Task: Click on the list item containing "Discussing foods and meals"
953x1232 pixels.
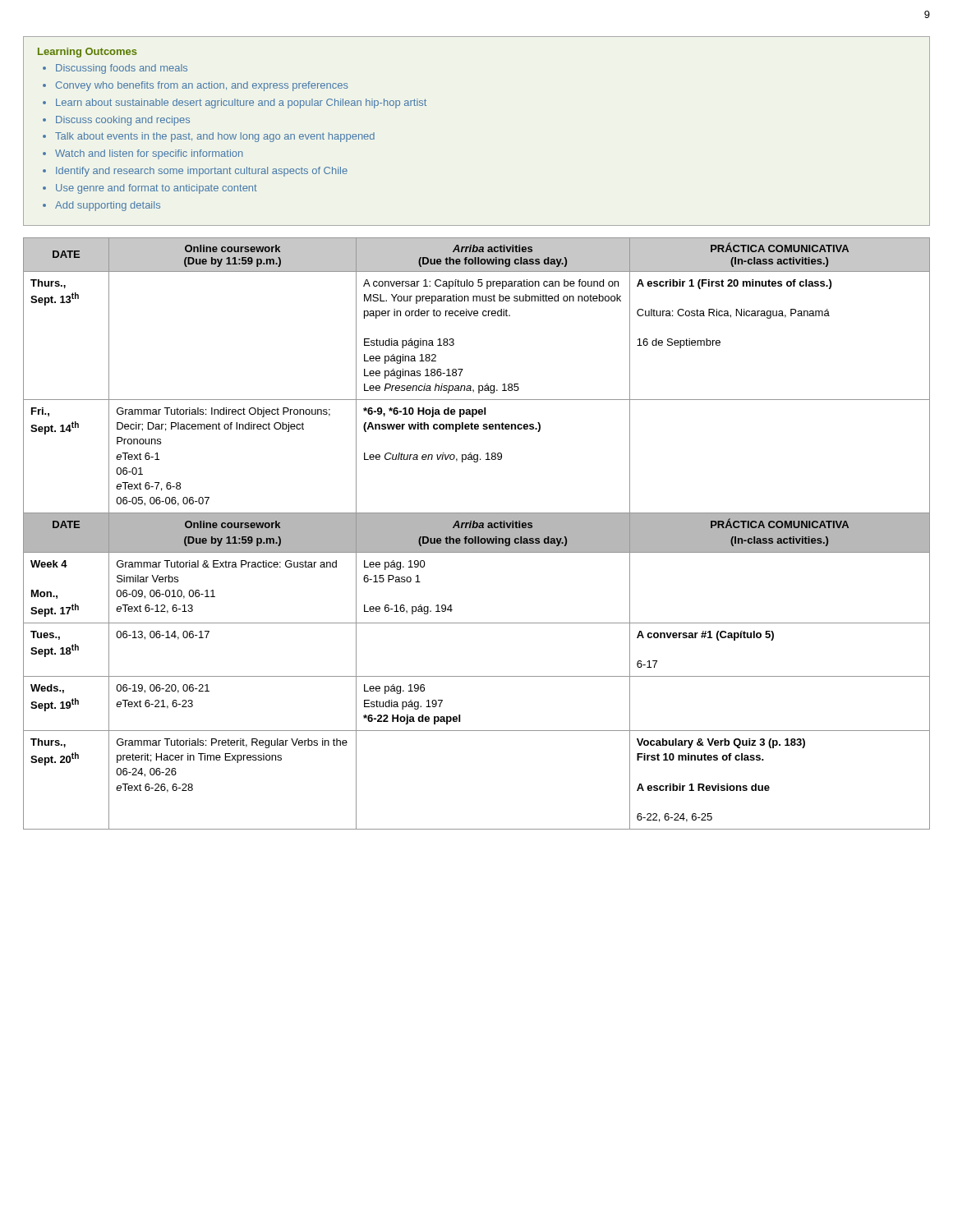Action: pos(122,68)
